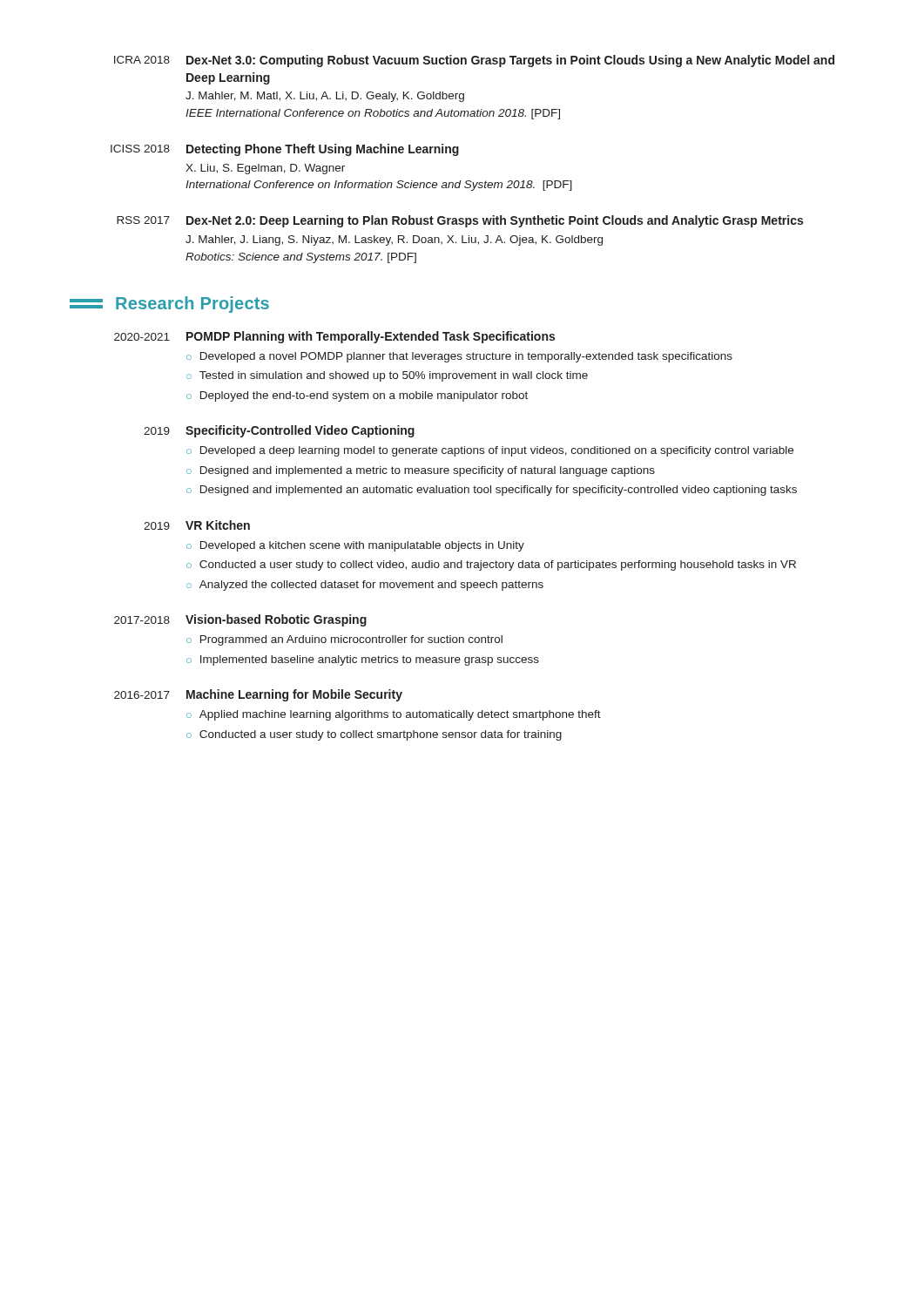The width and height of the screenshot is (924, 1307).
Task: Find the list item that reads "○ Tested in simulation"
Action: (520, 376)
